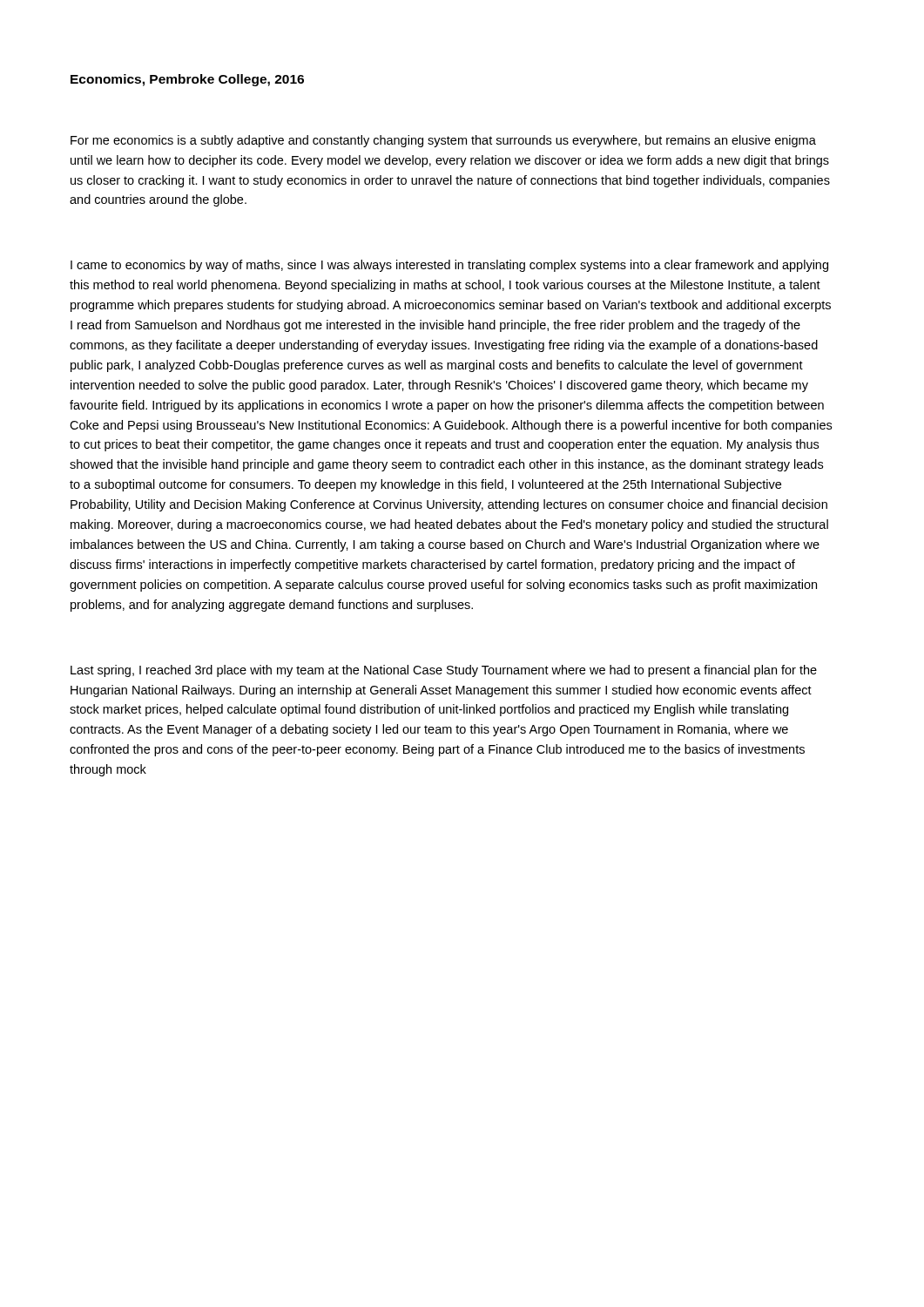This screenshot has height=1307, width=924.
Task: Click on the block starting "Last spring, I reached"
Action: pyautogui.click(x=443, y=720)
